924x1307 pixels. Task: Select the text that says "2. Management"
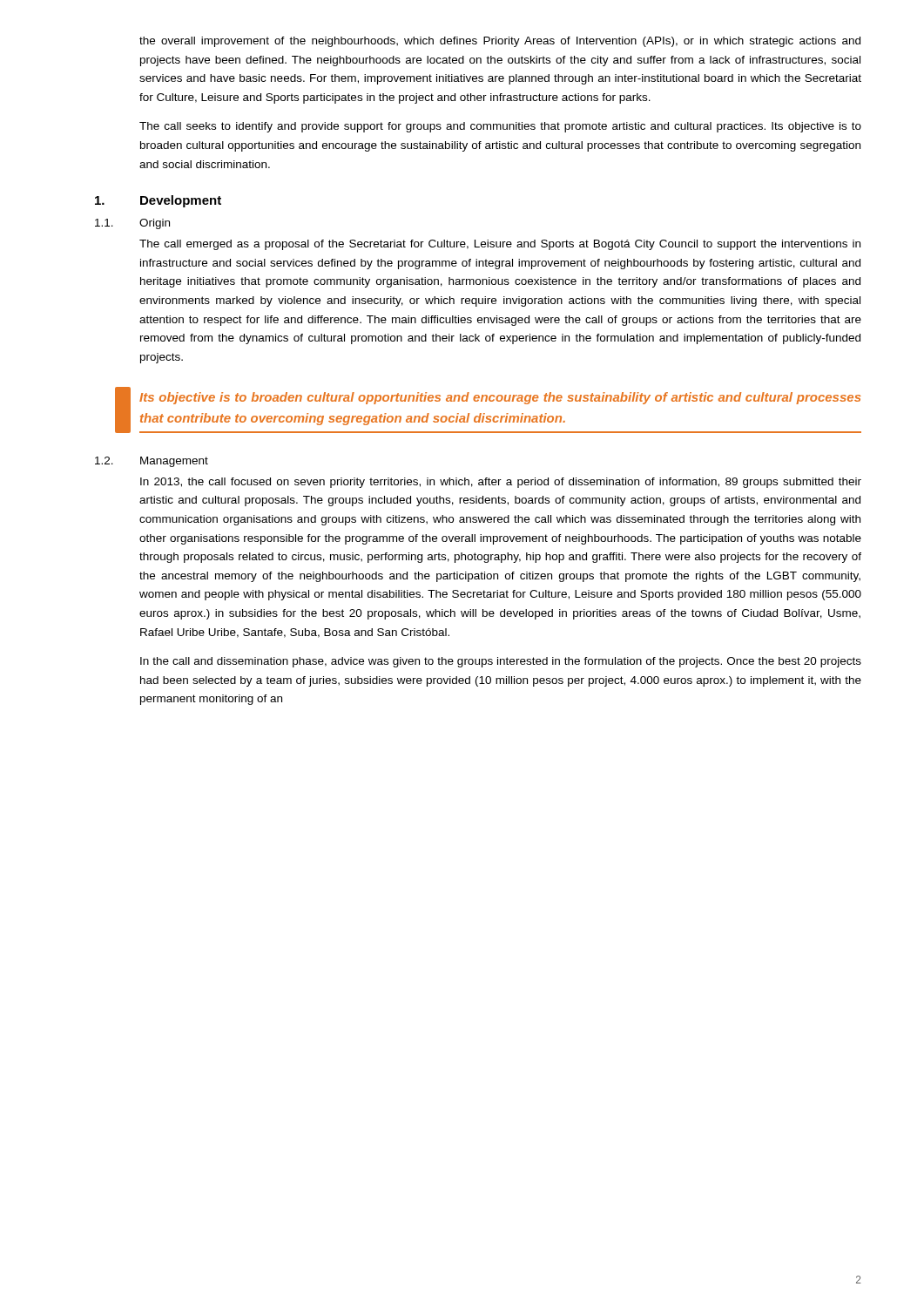click(151, 460)
